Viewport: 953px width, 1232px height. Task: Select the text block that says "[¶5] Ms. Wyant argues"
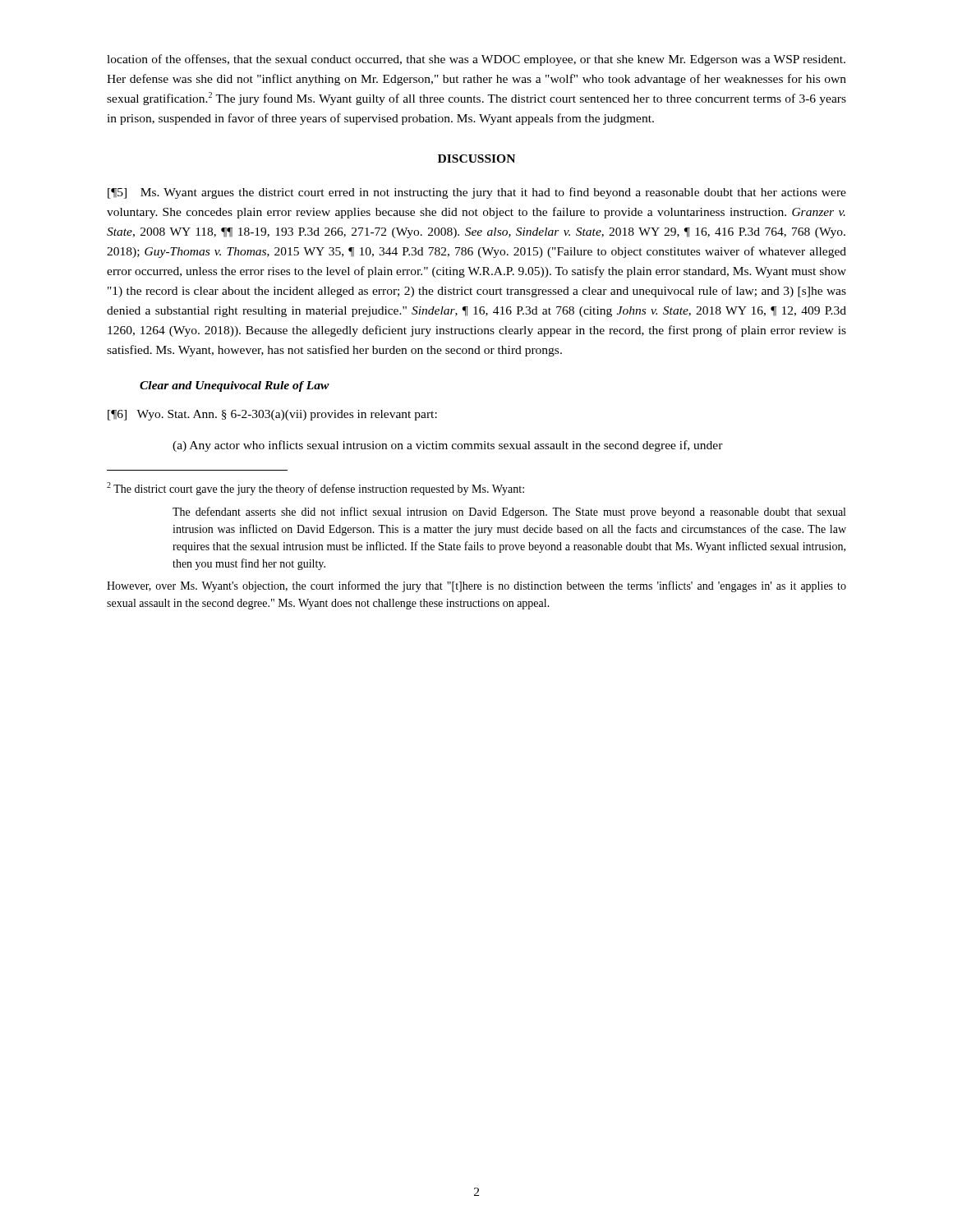[476, 271]
